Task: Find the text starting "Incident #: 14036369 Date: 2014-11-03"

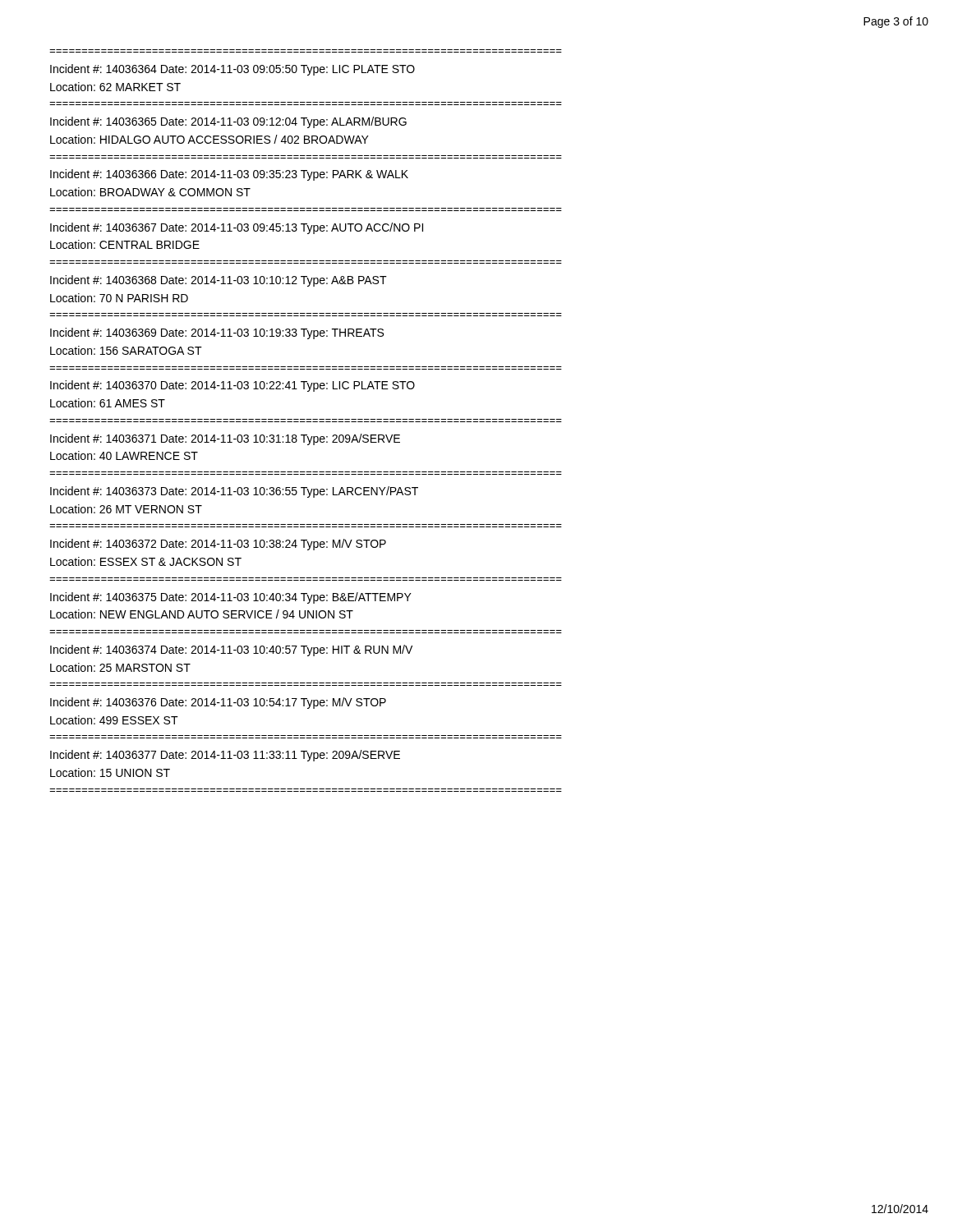Action: (217, 342)
